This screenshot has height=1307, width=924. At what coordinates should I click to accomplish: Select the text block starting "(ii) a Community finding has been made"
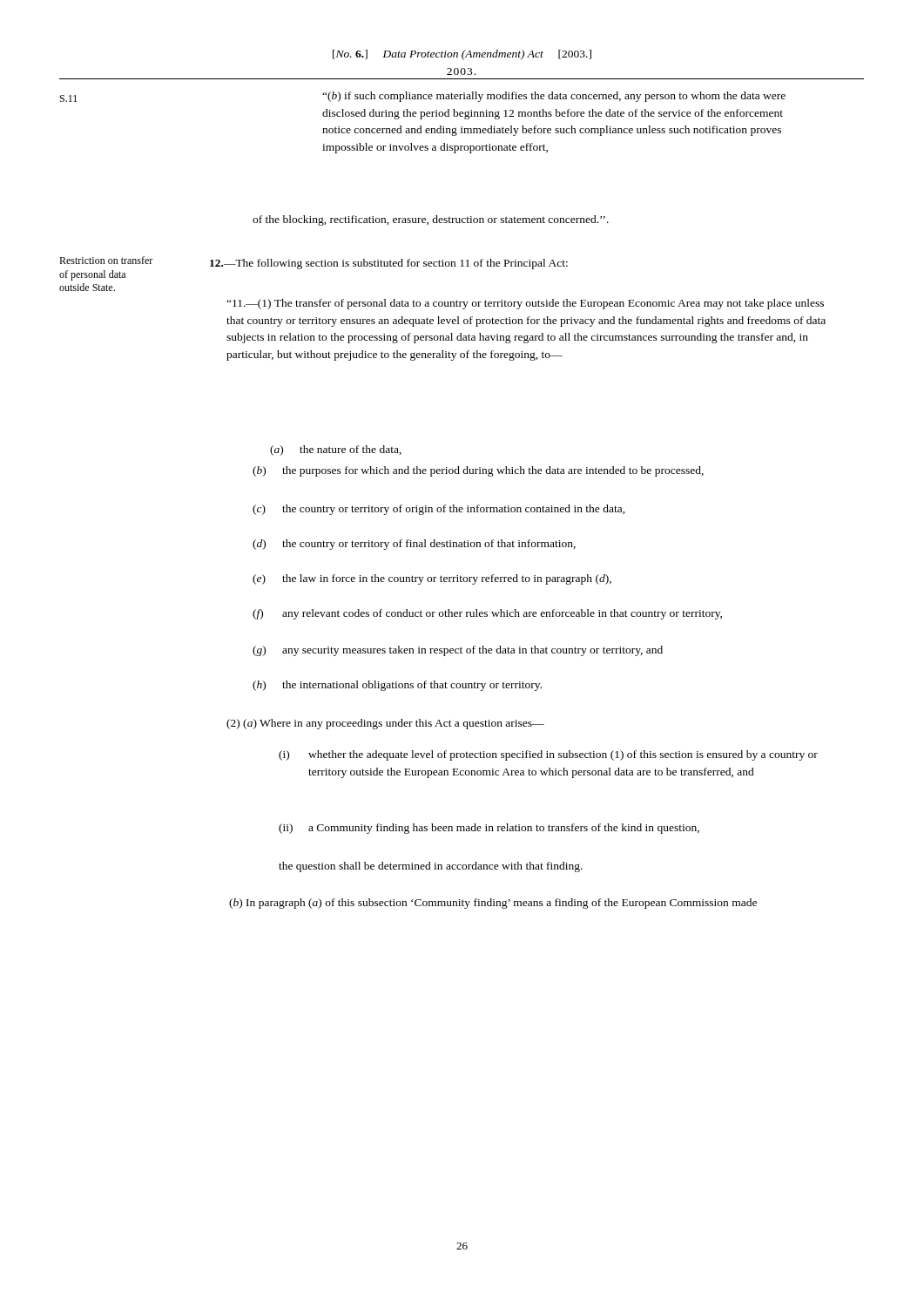point(557,828)
